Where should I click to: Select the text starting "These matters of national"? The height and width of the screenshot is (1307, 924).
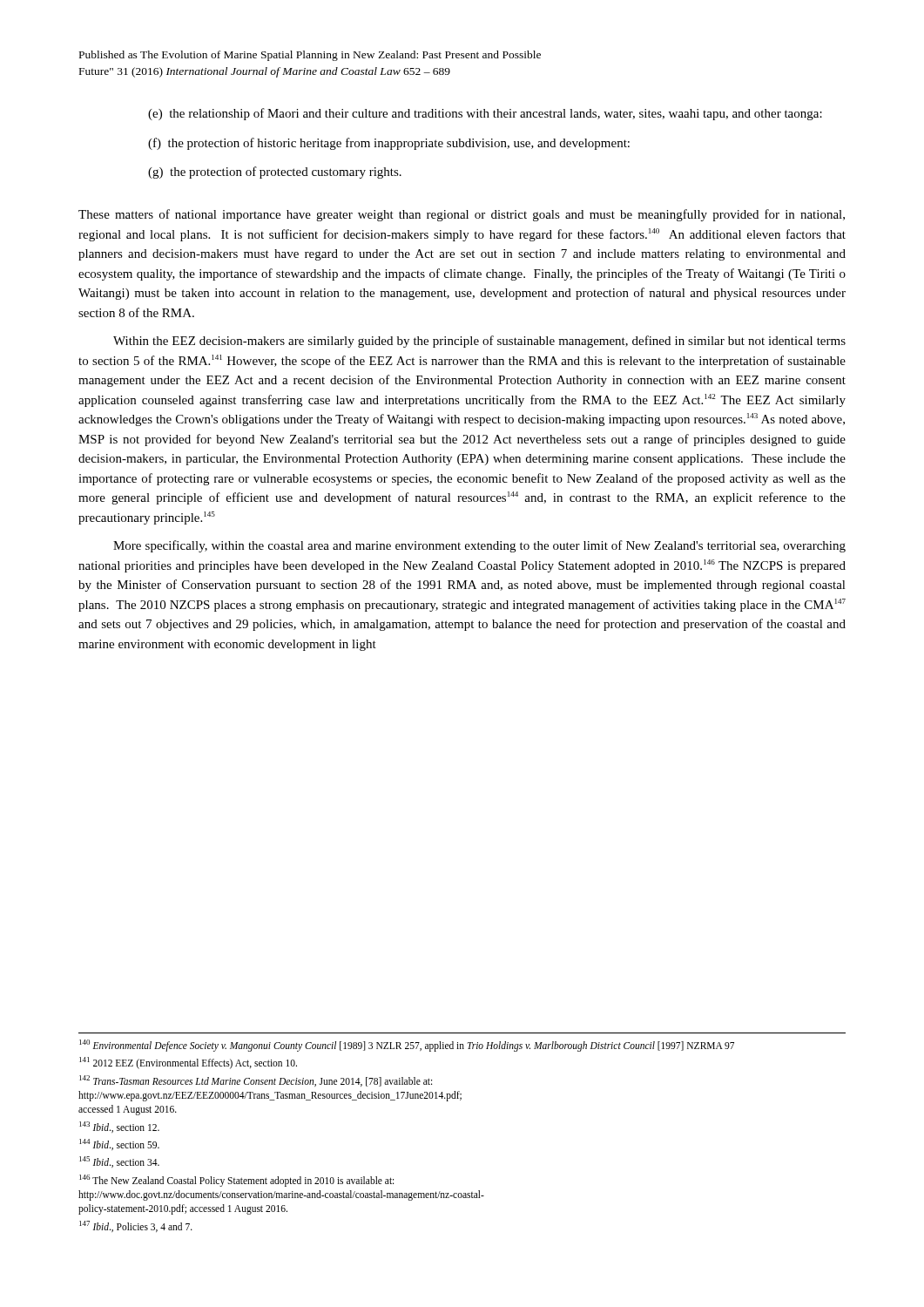pos(462,263)
